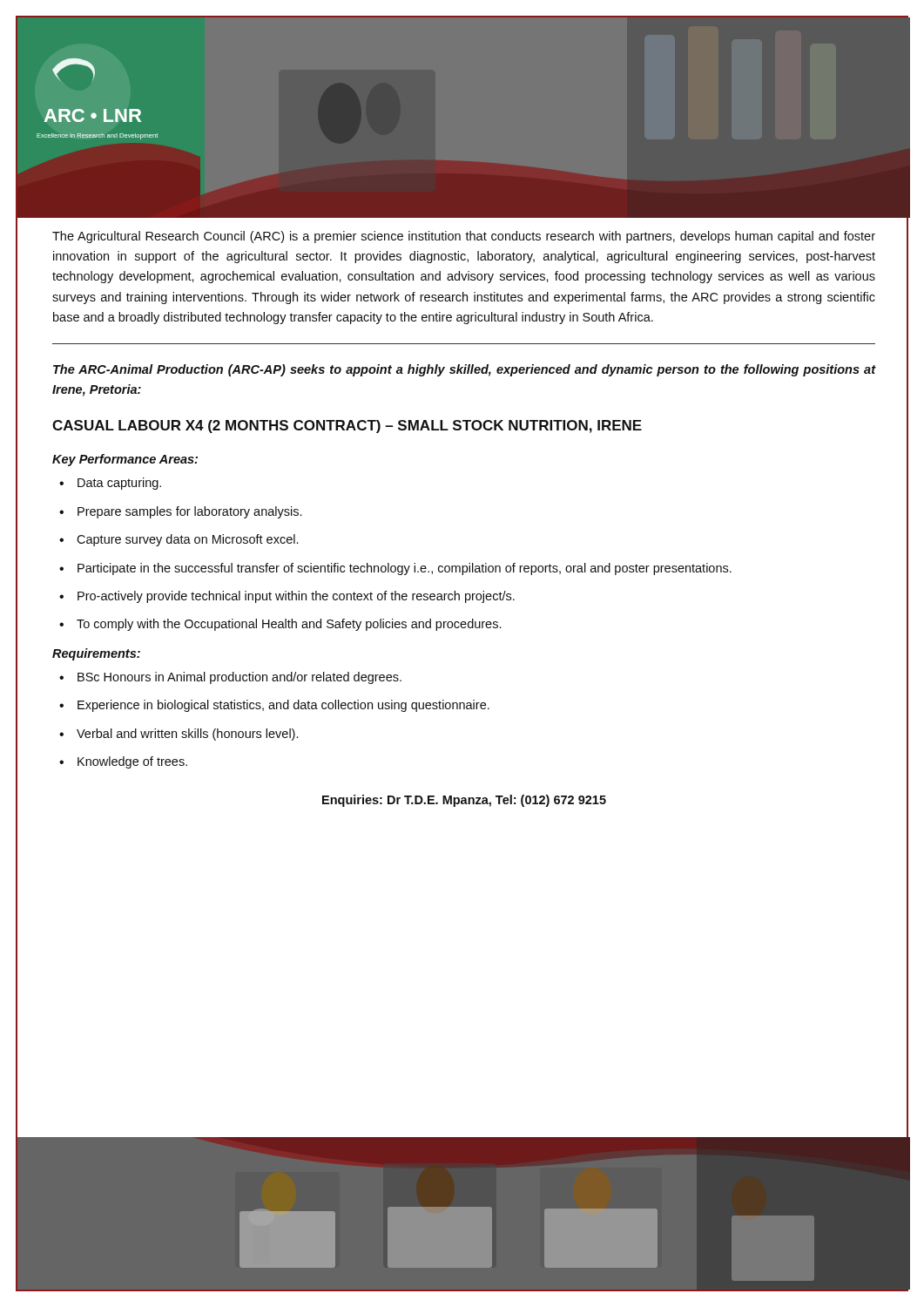The width and height of the screenshot is (924, 1307).
Task: Find the text block starting "To comply with the Occupational Health and"
Action: click(x=289, y=624)
